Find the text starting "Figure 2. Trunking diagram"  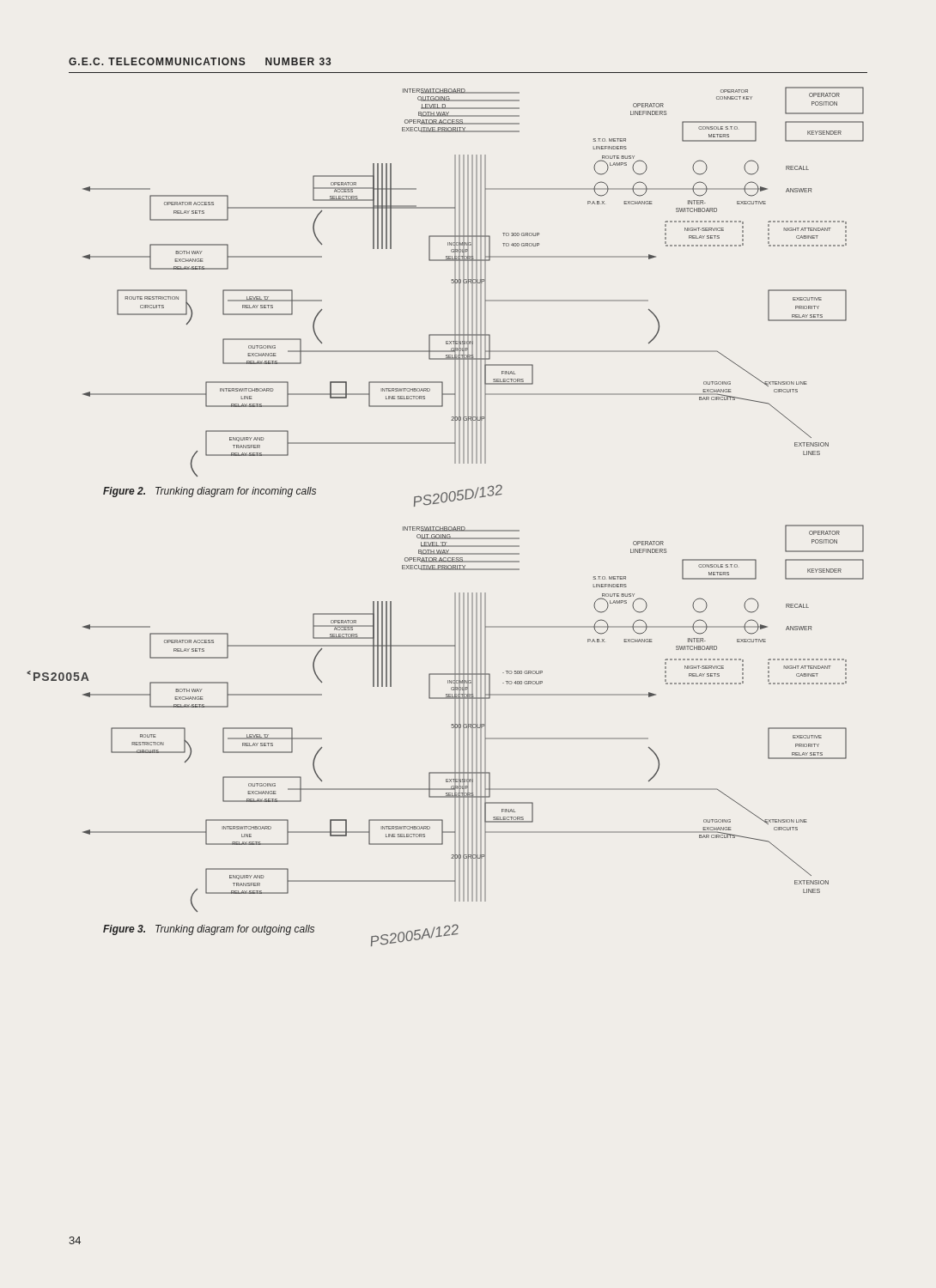pyautogui.click(x=210, y=491)
